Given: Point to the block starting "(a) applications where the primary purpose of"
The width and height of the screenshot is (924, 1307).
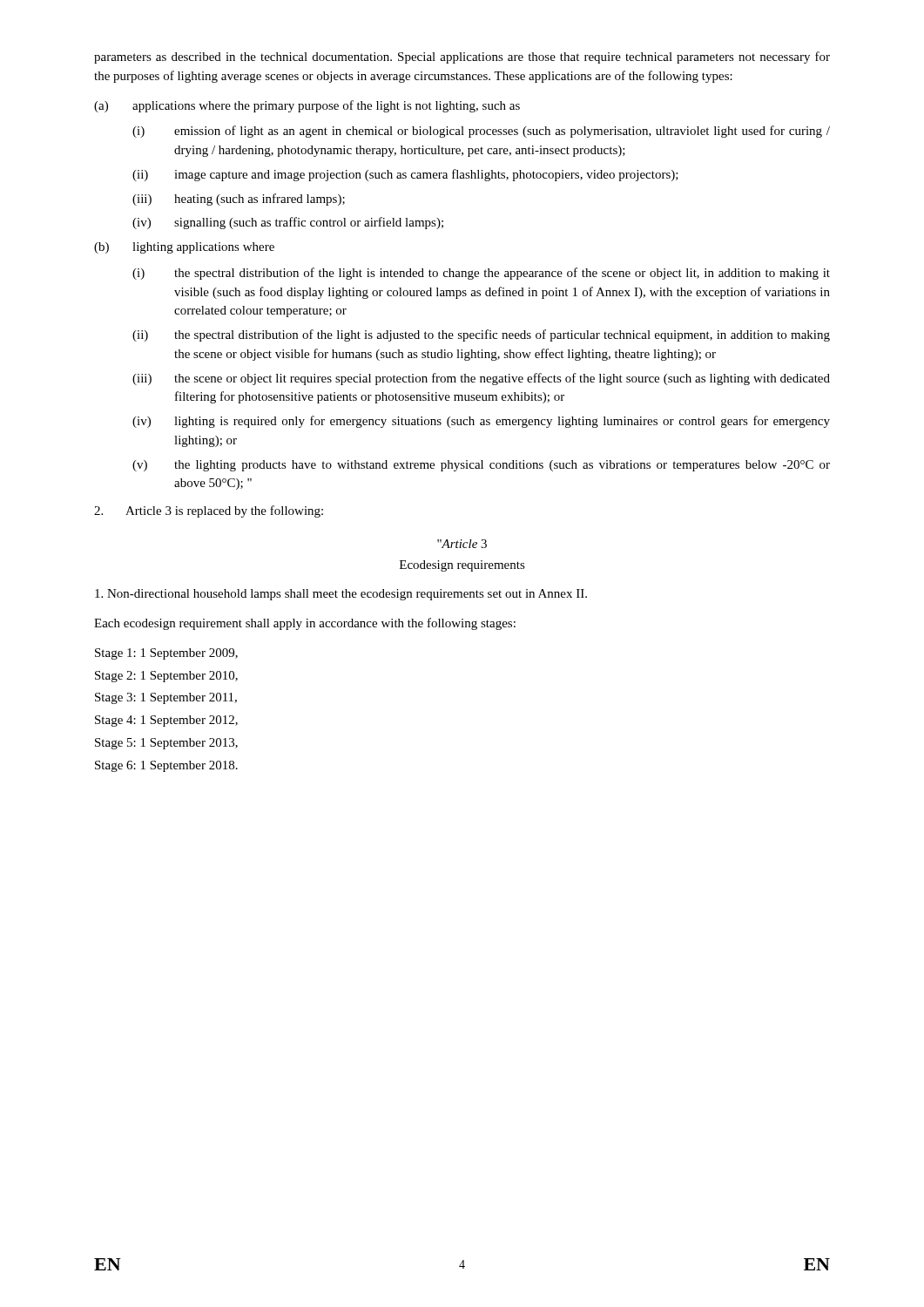Looking at the screenshot, I should coord(462,106).
